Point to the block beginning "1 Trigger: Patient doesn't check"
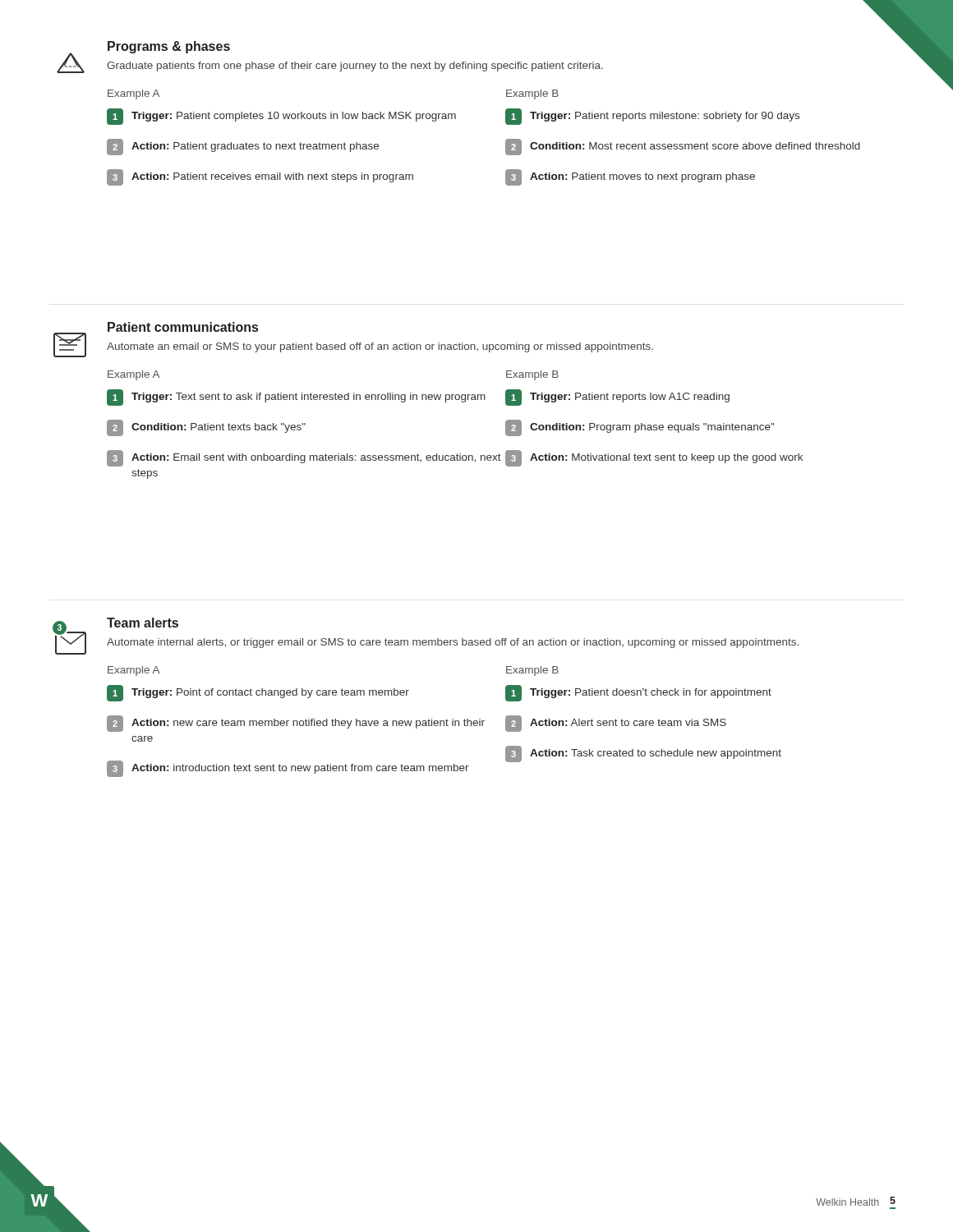The image size is (953, 1232). [x=638, y=692]
